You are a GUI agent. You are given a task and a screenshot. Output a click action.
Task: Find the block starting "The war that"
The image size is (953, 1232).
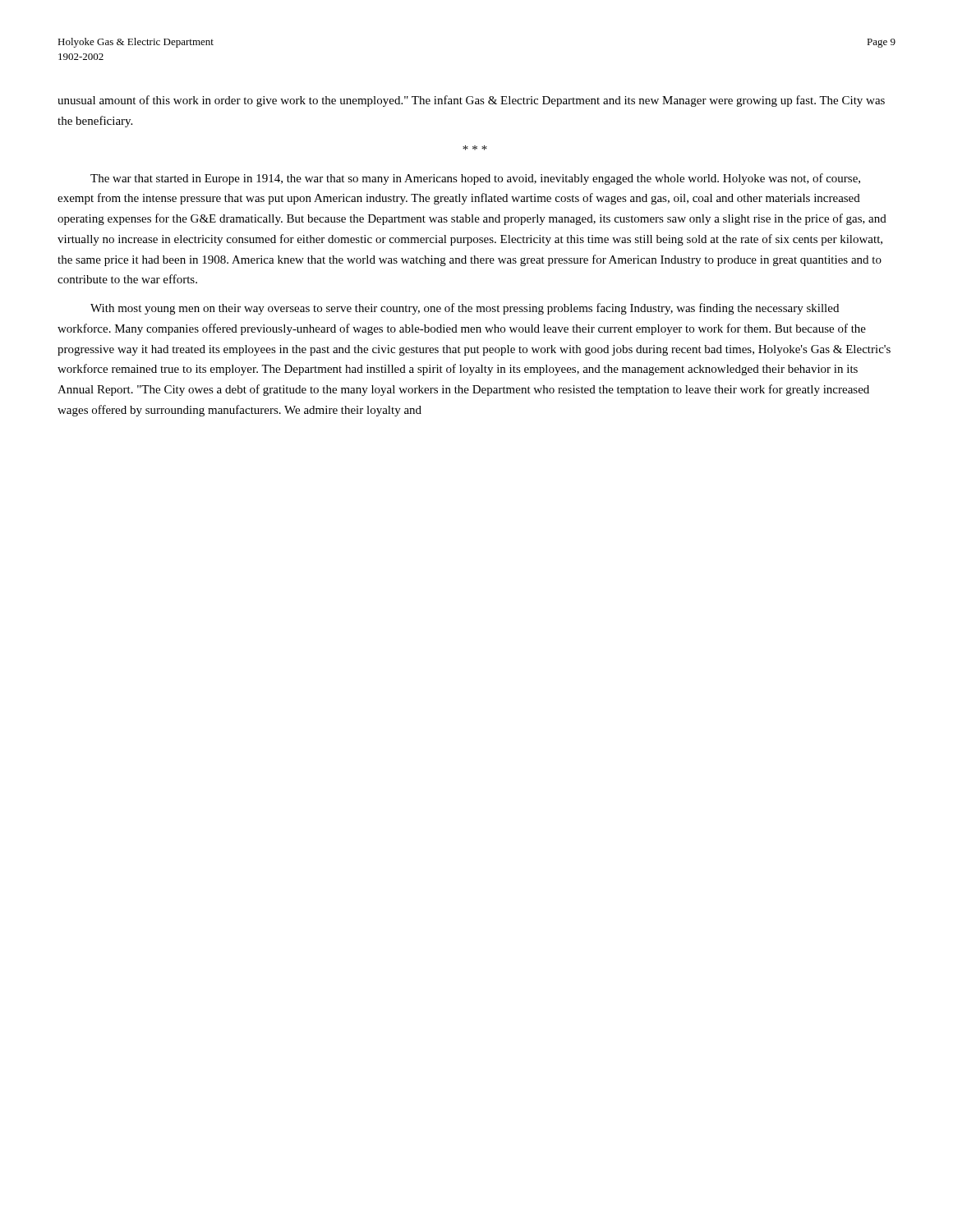click(472, 229)
